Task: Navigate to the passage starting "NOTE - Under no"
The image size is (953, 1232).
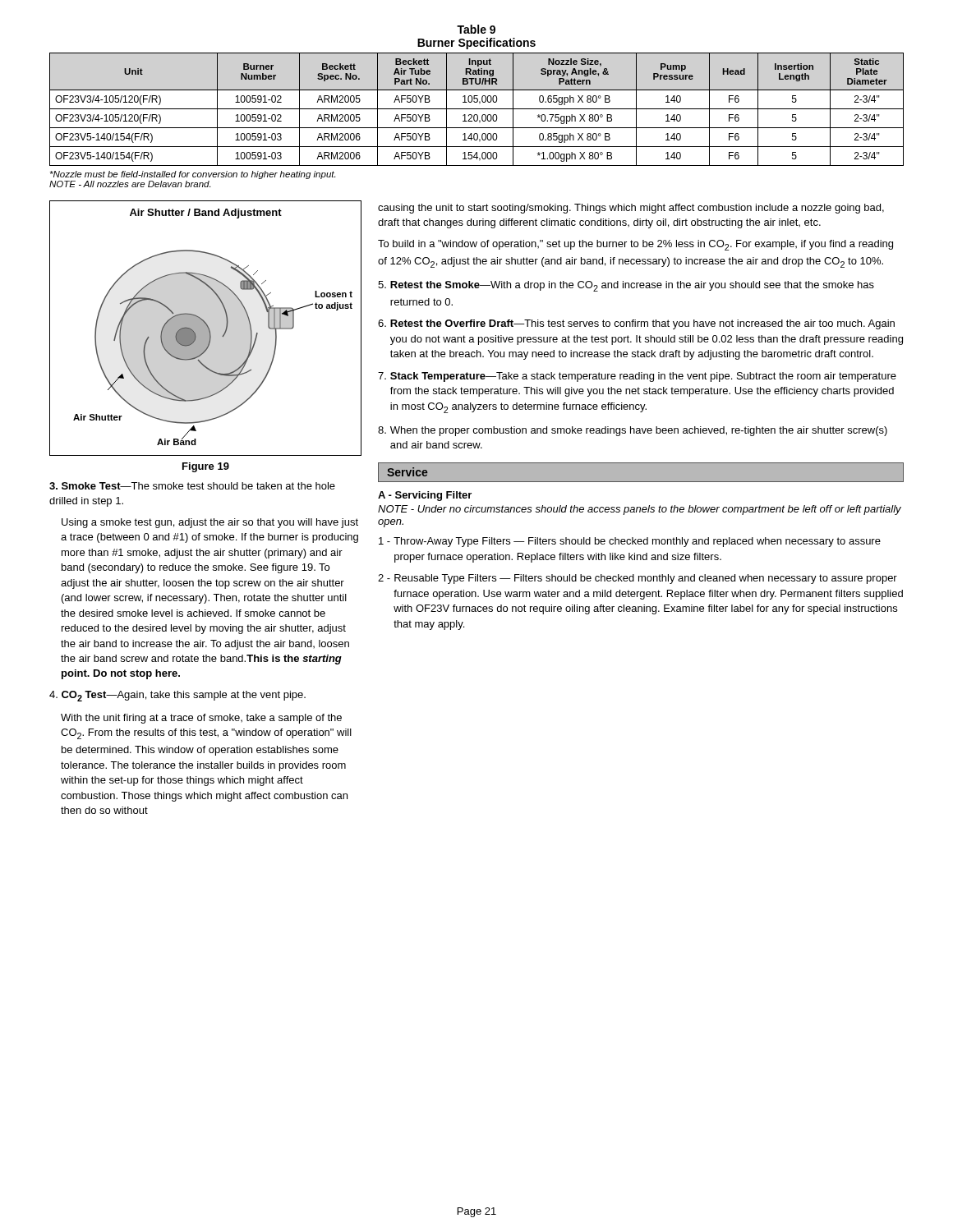Action: pyautogui.click(x=639, y=515)
